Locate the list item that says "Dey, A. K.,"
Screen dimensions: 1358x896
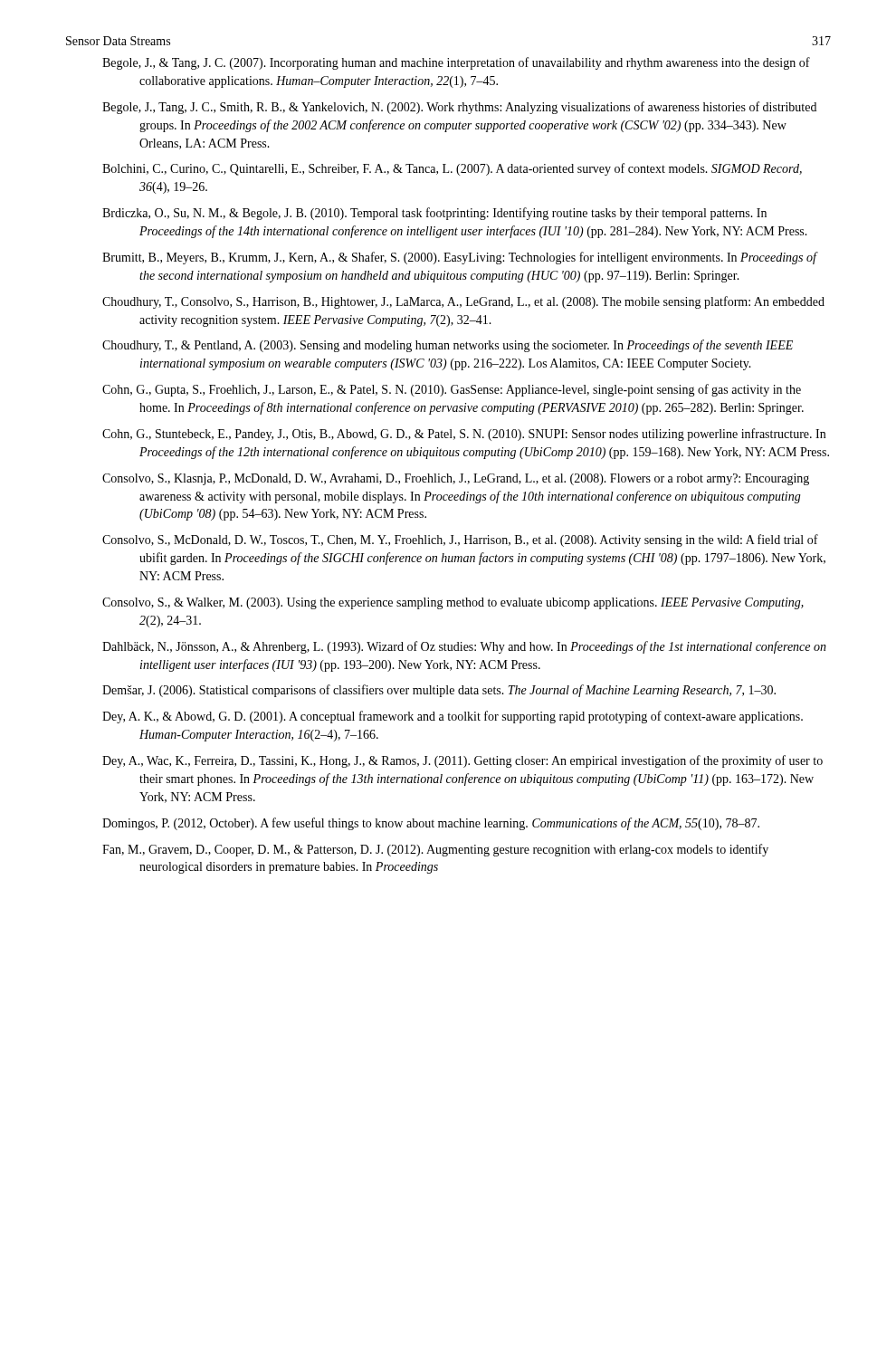click(453, 726)
